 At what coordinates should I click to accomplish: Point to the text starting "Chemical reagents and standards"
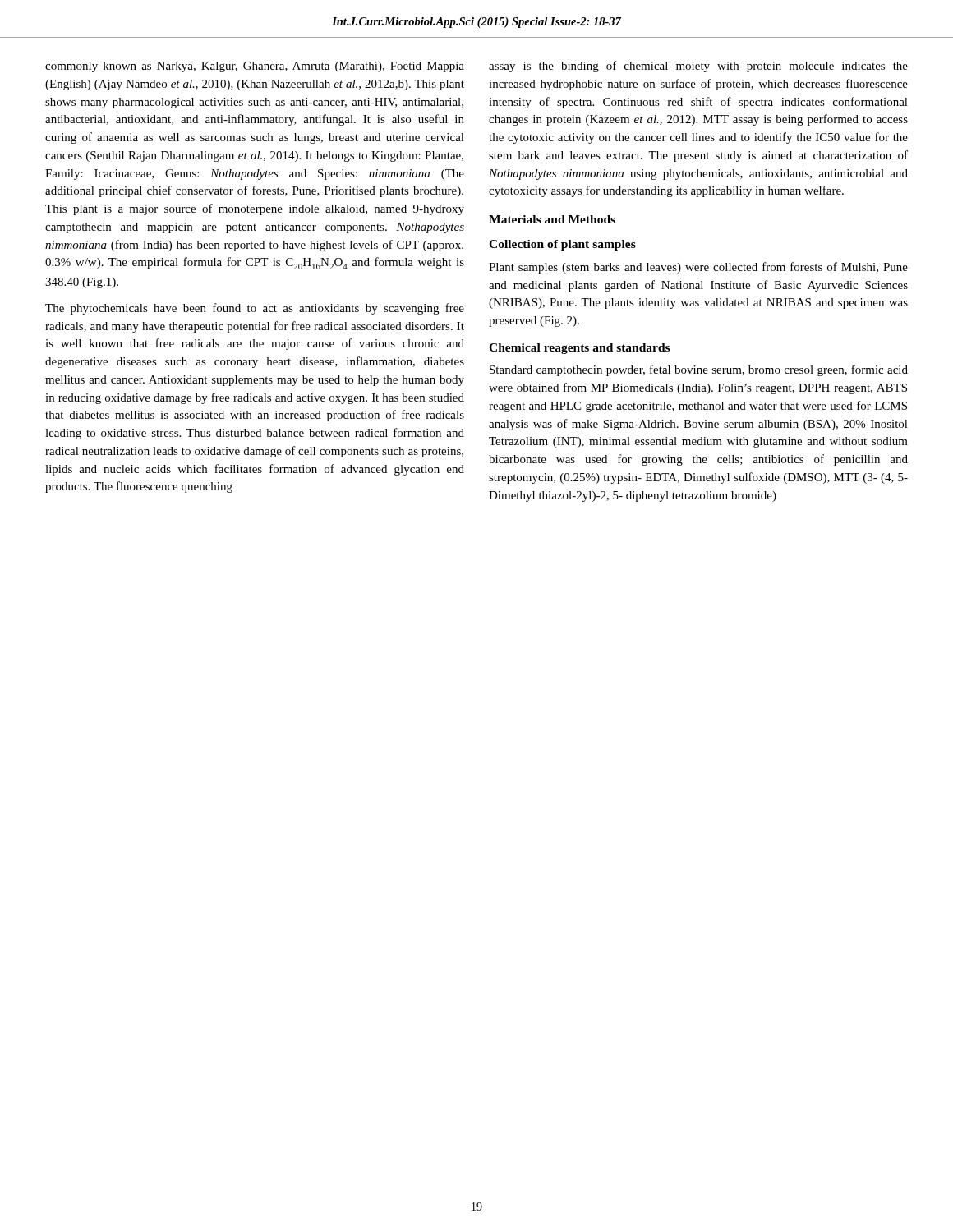(x=579, y=347)
